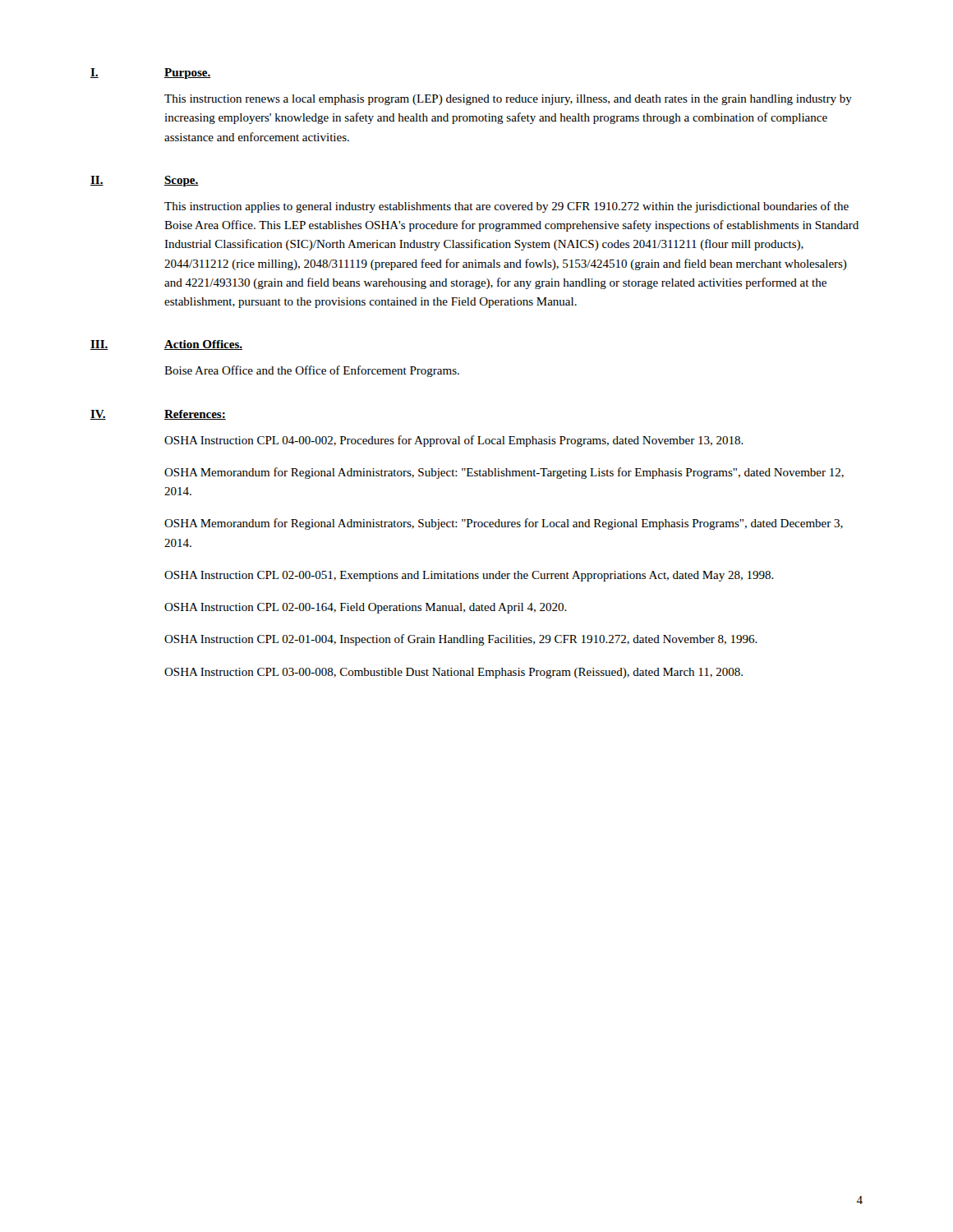
Task: Select the text block starting "This instruction renews a local emphasis"
Action: click(x=508, y=118)
